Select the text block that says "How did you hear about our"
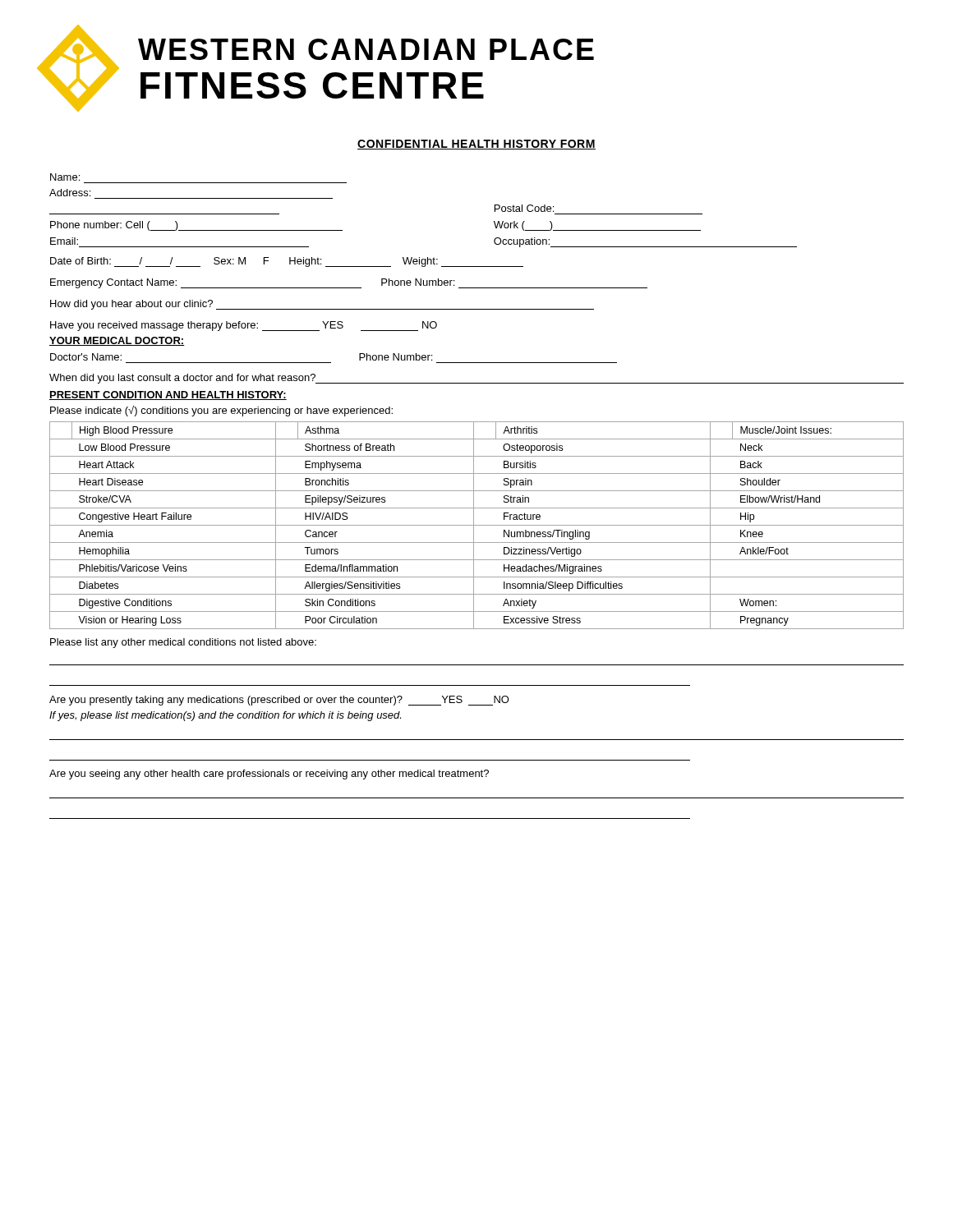The height and width of the screenshot is (1232, 953). 322,303
